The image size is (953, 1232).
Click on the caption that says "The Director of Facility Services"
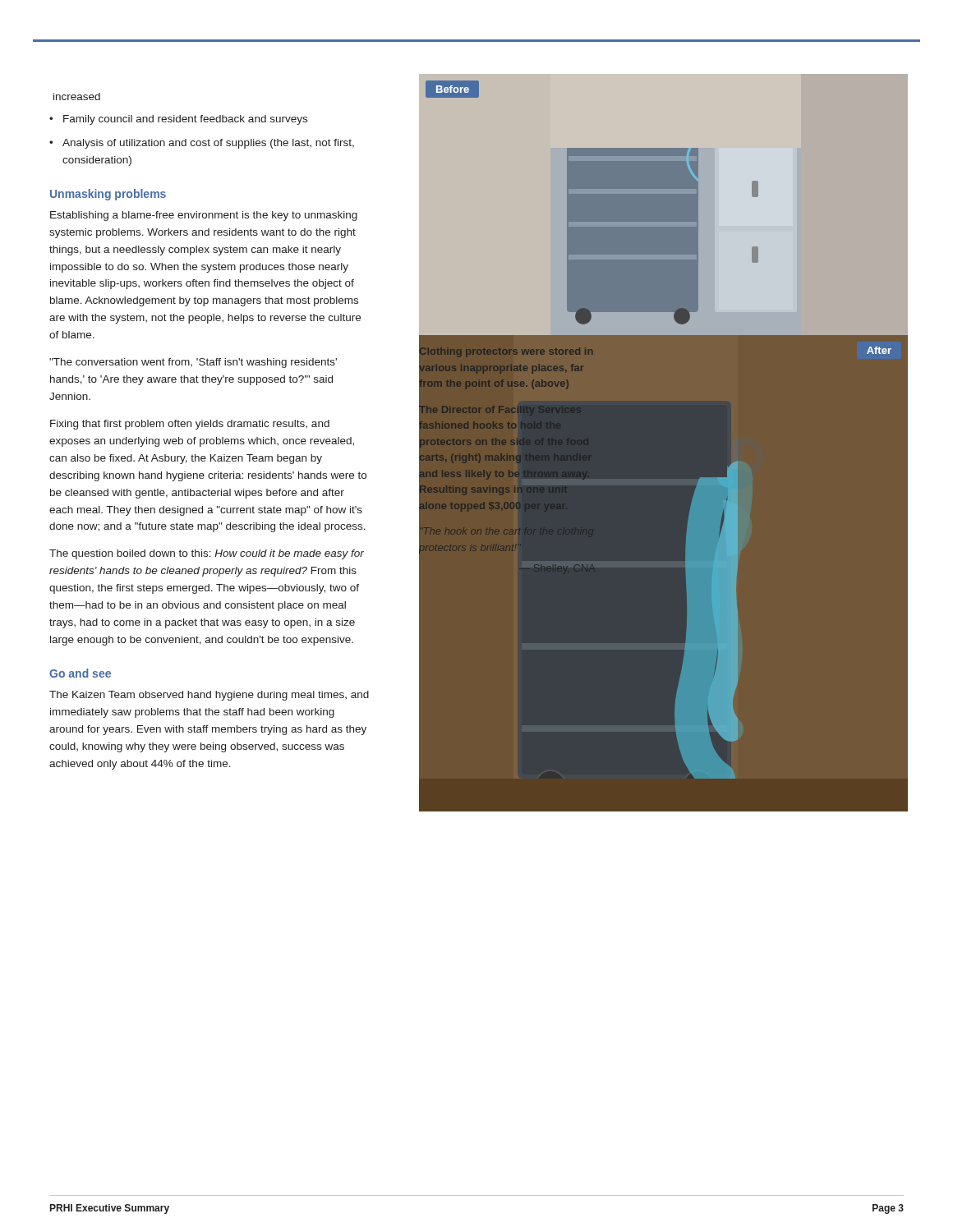click(505, 457)
